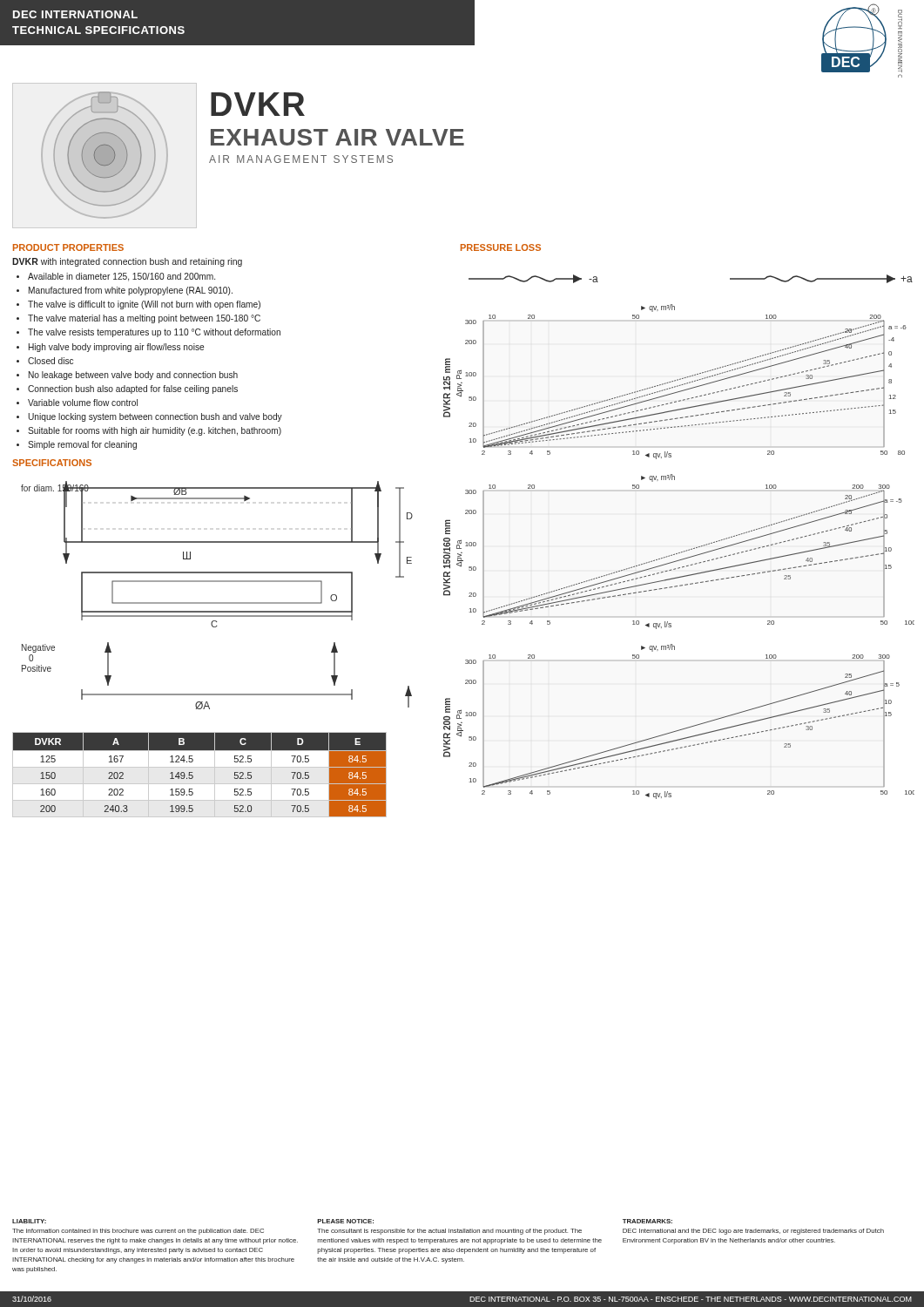
Task: Find the list item that reads "Manufactured from white polypropylene (RAL 9010)."
Action: 131,291
